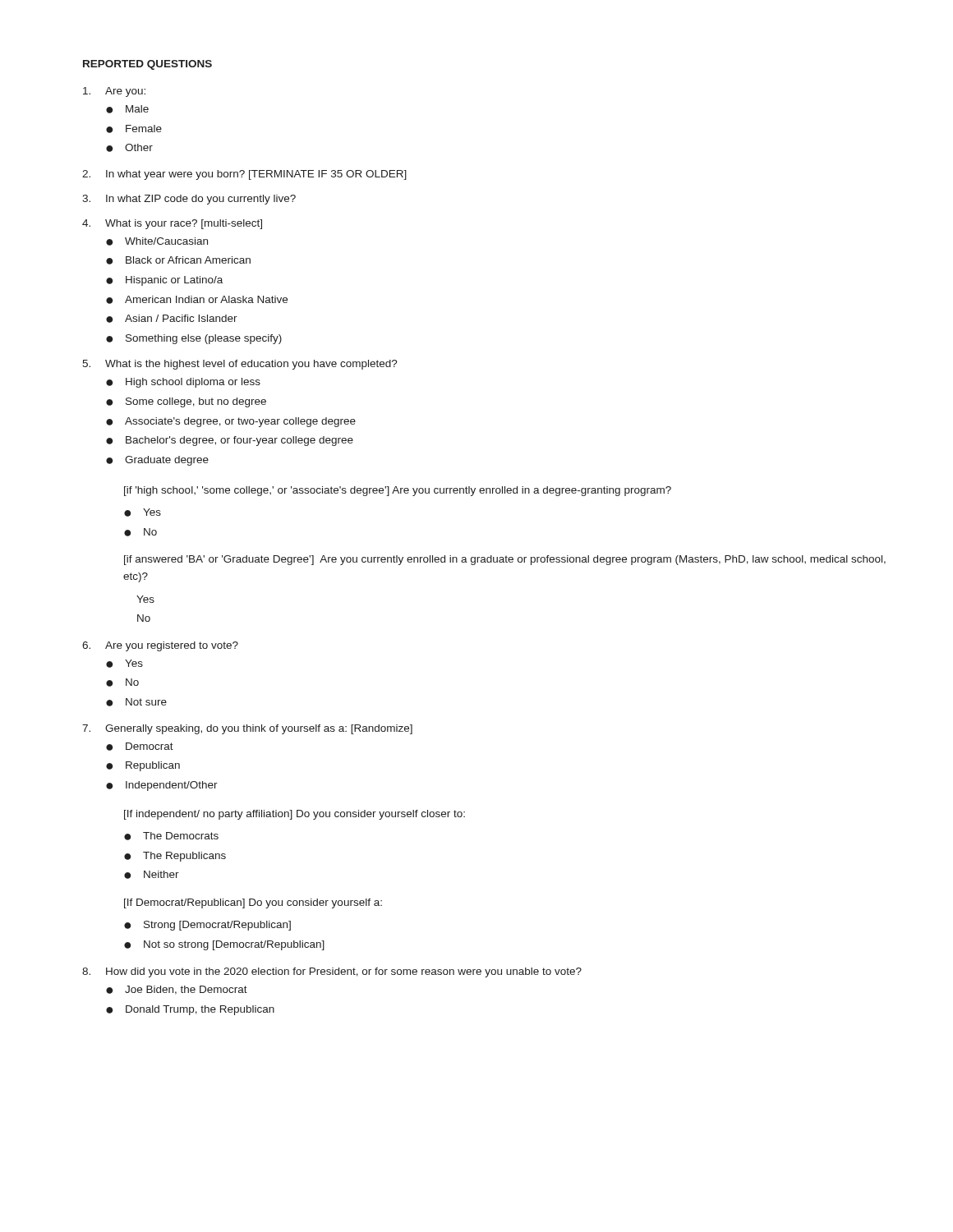Point to the block beginning "[if 'high school,' 'some"

(398, 491)
